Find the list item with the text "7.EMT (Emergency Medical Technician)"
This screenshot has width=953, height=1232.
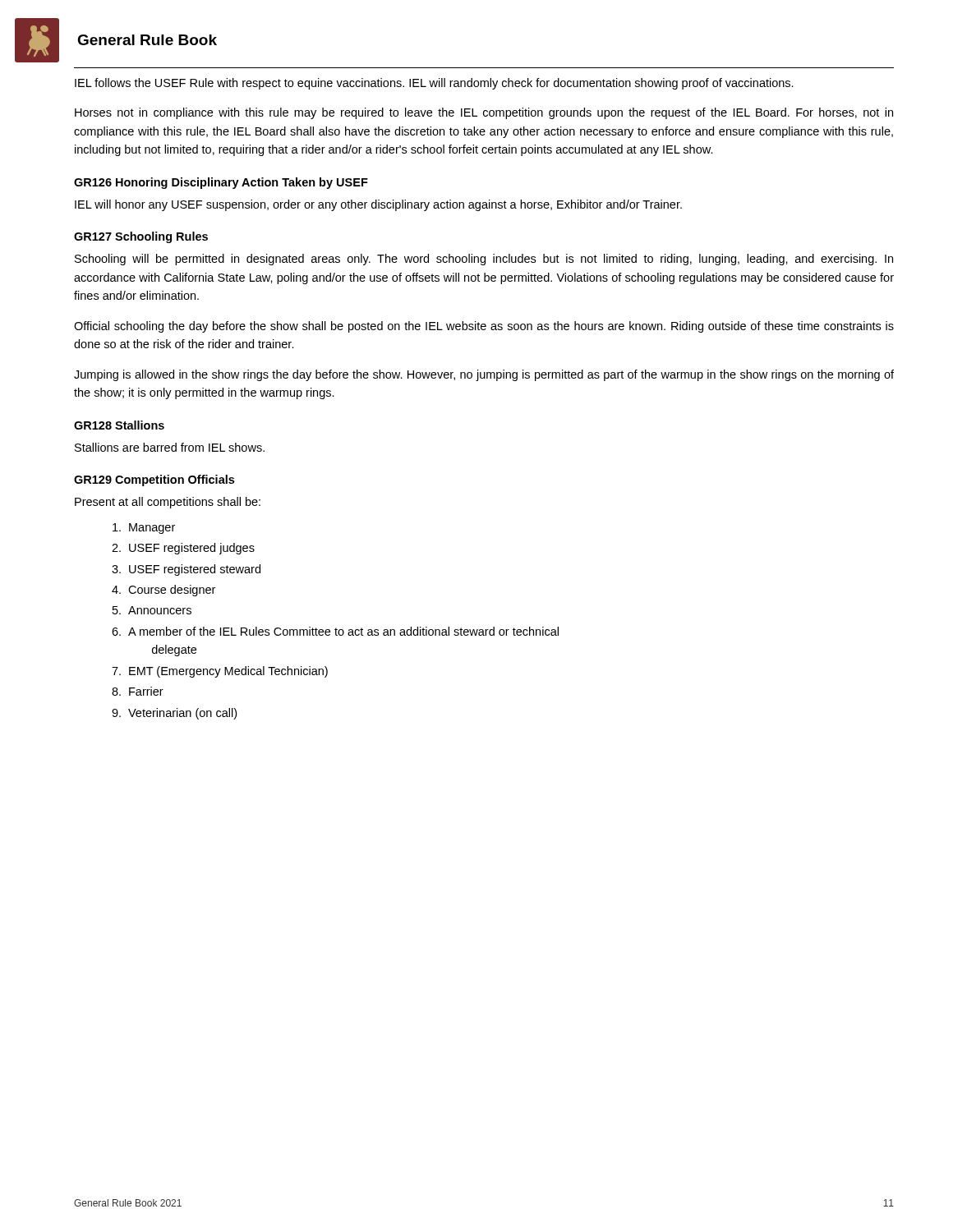point(216,671)
